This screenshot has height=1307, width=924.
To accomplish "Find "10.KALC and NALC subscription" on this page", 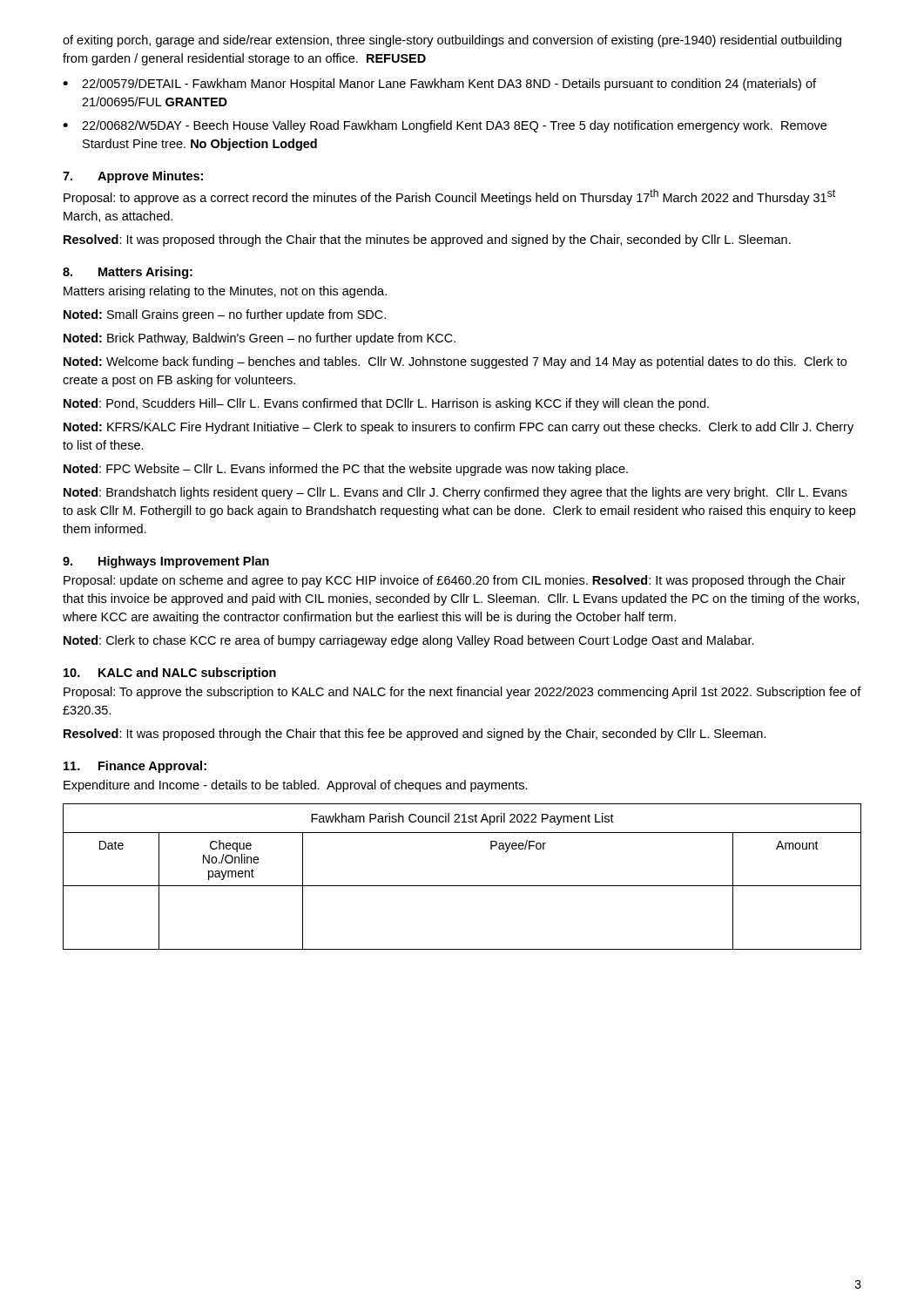I will pos(170,673).
